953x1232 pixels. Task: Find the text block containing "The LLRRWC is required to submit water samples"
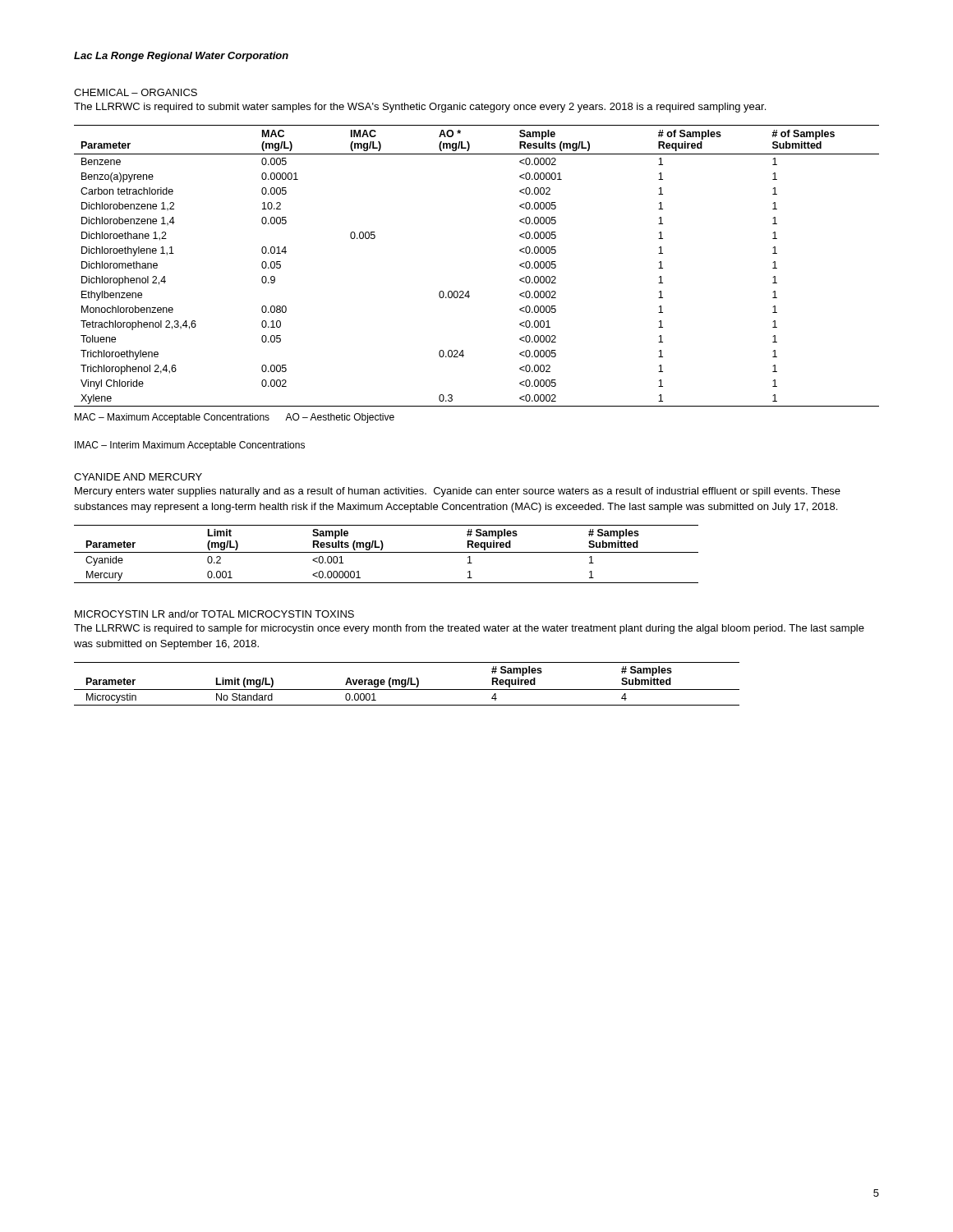[420, 106]
